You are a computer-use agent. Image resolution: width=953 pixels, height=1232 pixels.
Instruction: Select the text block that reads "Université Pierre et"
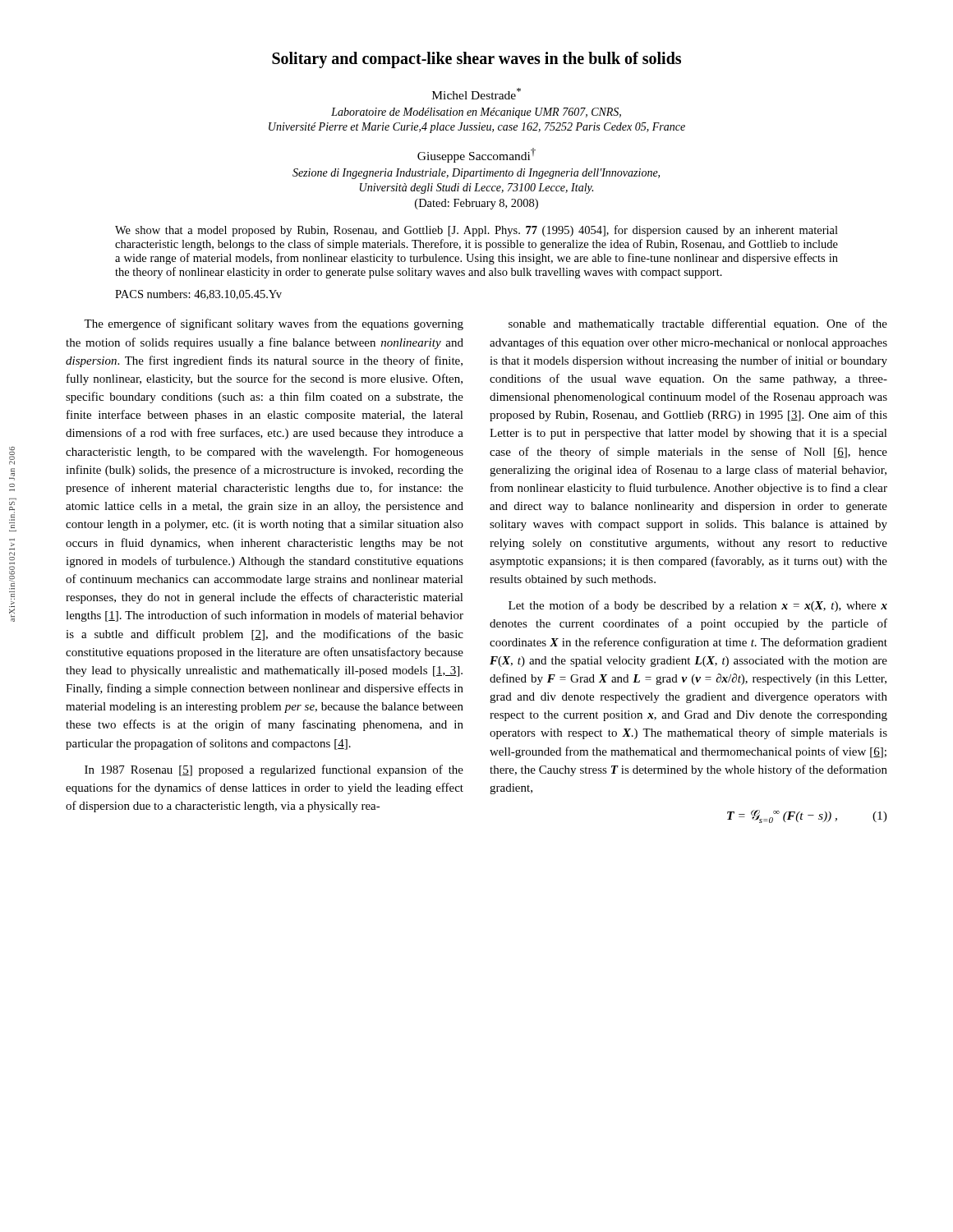(476, 127)
